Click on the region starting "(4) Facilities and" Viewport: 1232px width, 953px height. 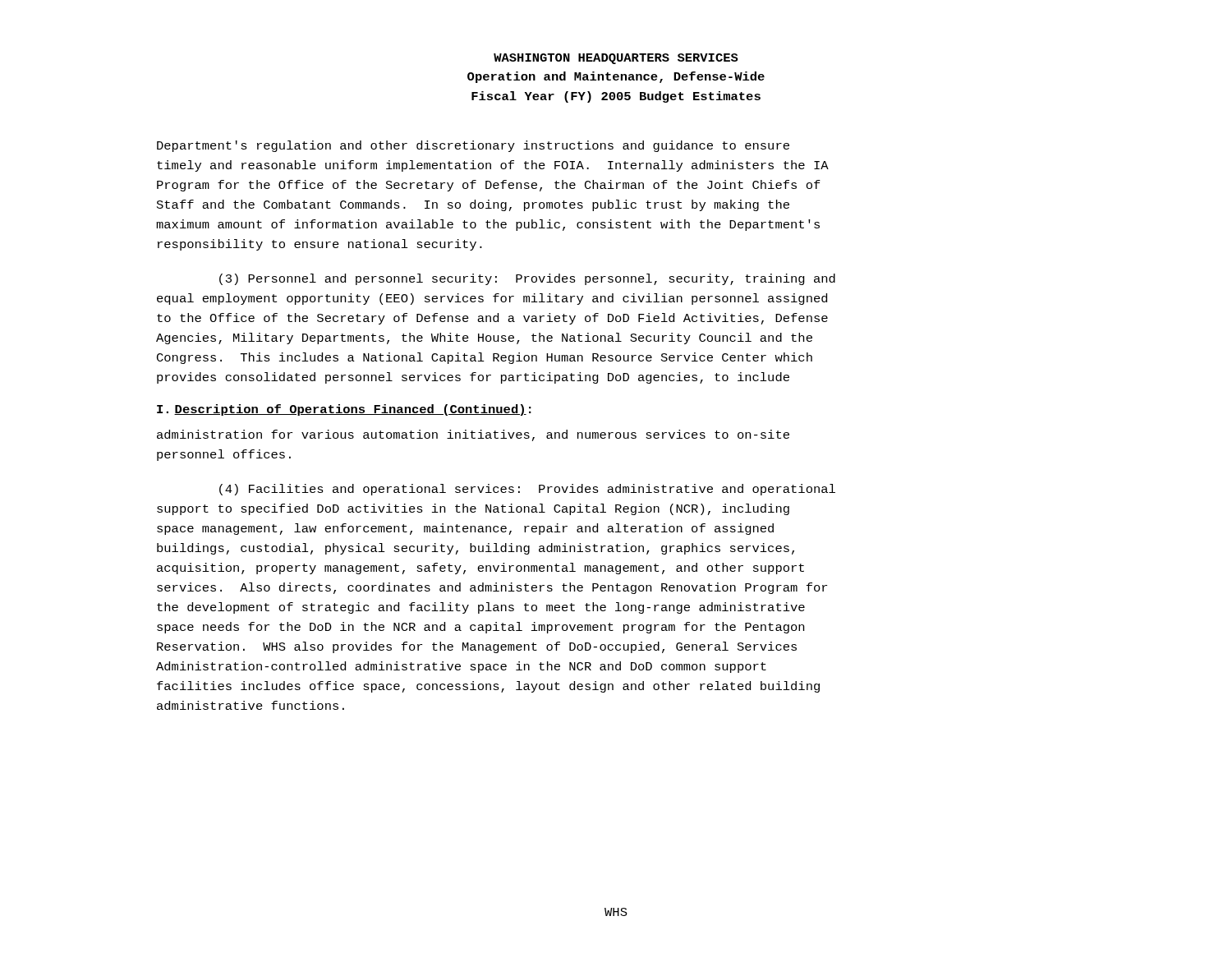496,598
